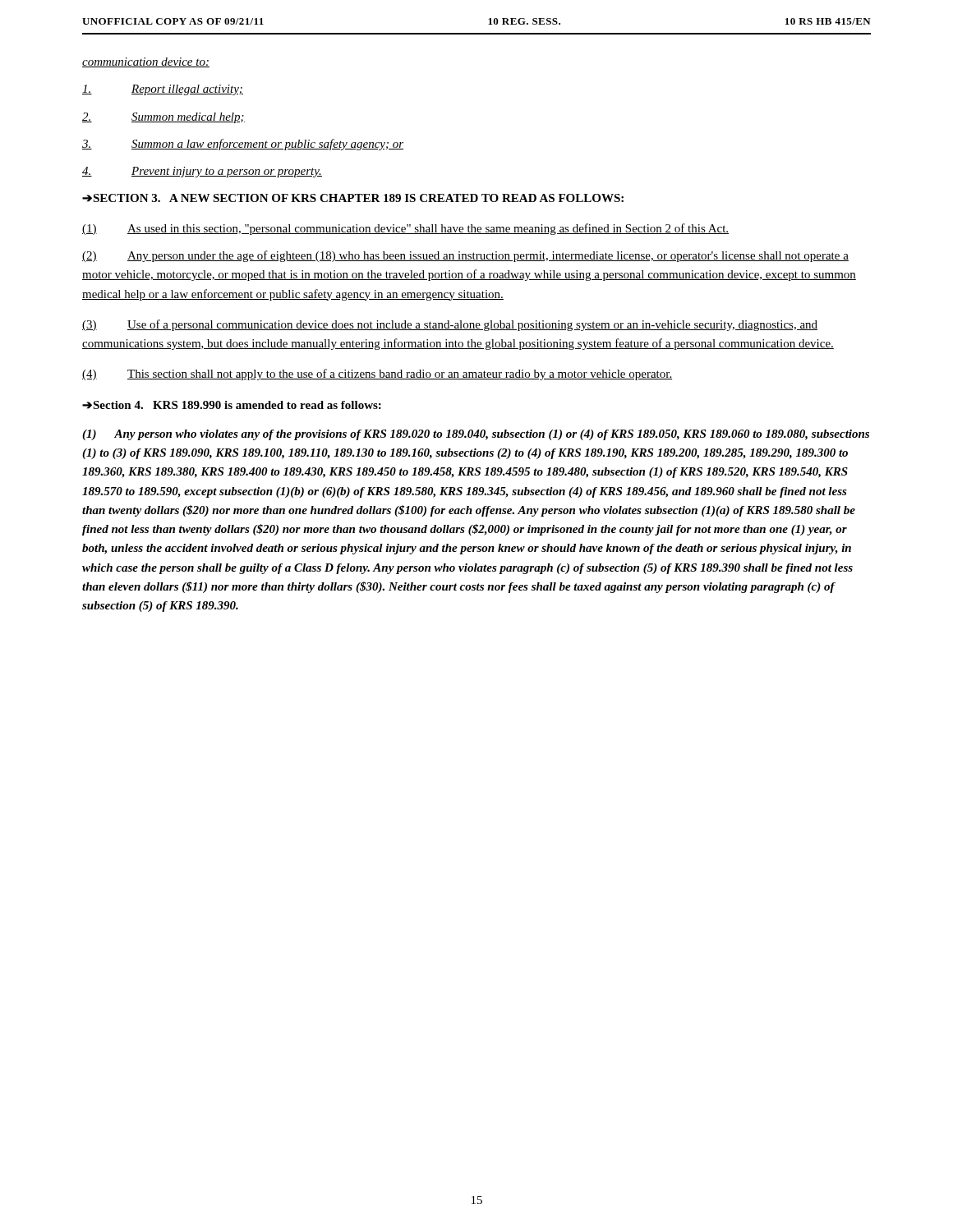Click the passage that begins "(1) Any person who"
This screenshot has width=953, height=1232.
[x=476, y=519]
